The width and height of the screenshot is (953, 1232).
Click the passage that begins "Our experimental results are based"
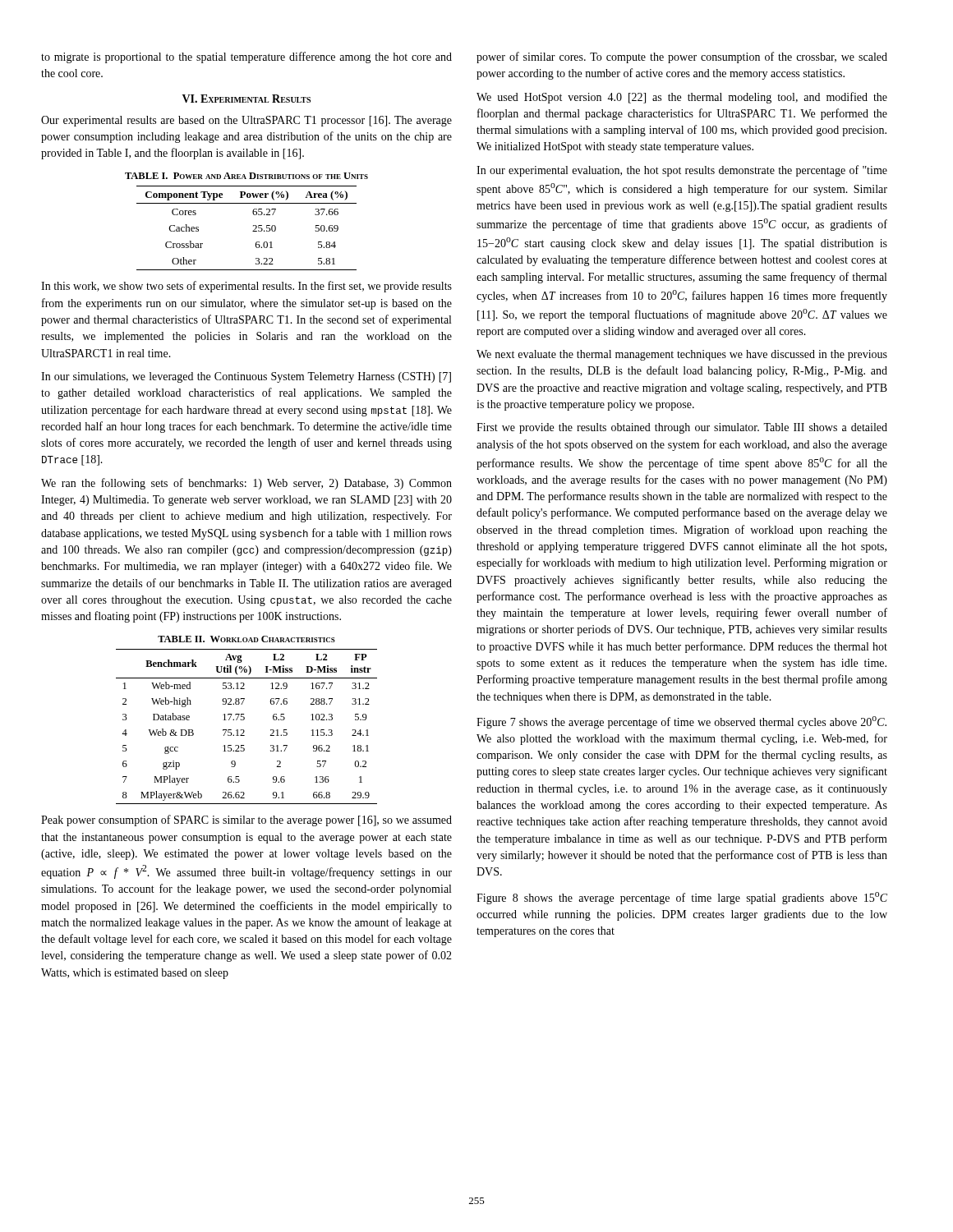point(246,137)
